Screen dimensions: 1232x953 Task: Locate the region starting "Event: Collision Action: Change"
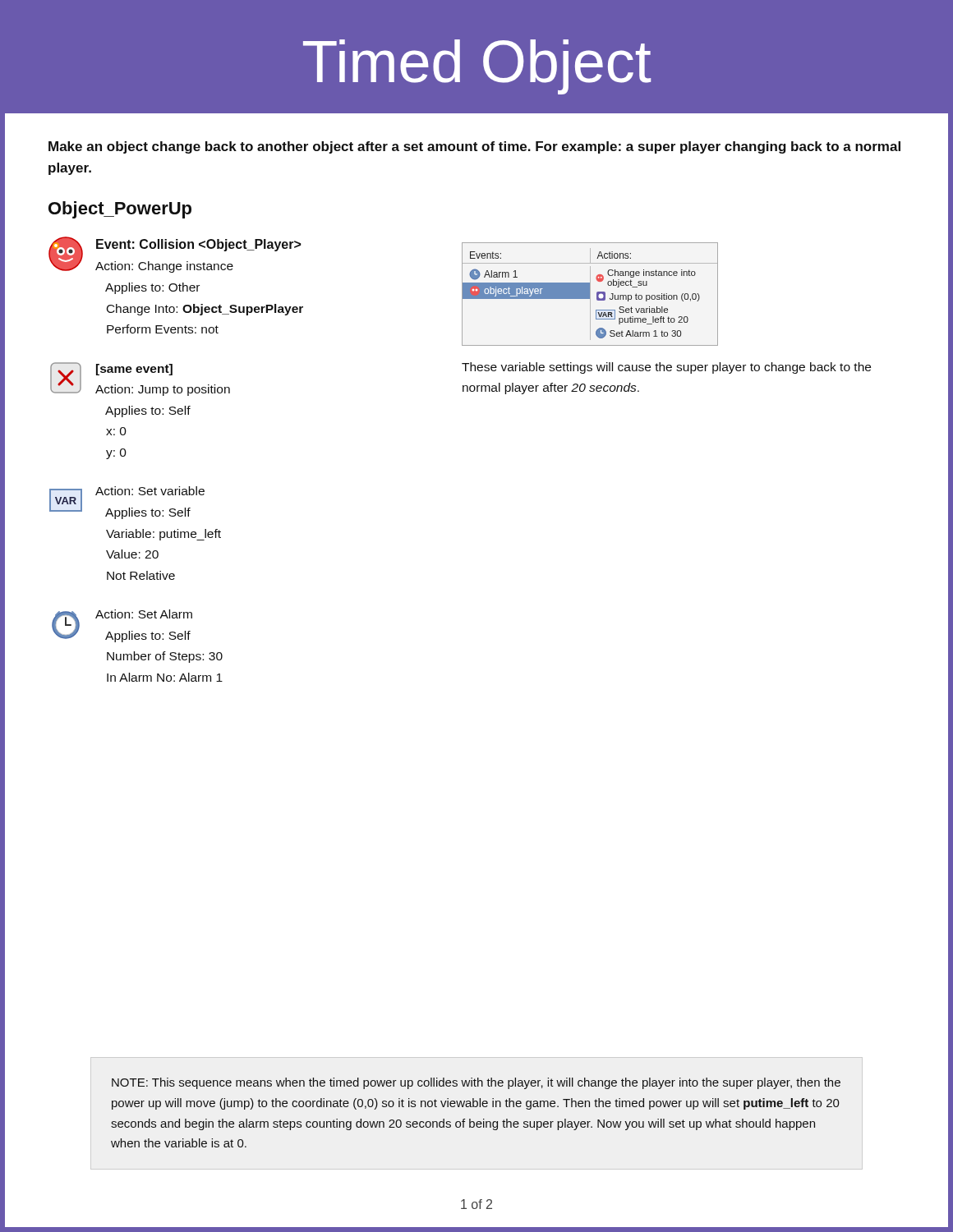(176, 287)
